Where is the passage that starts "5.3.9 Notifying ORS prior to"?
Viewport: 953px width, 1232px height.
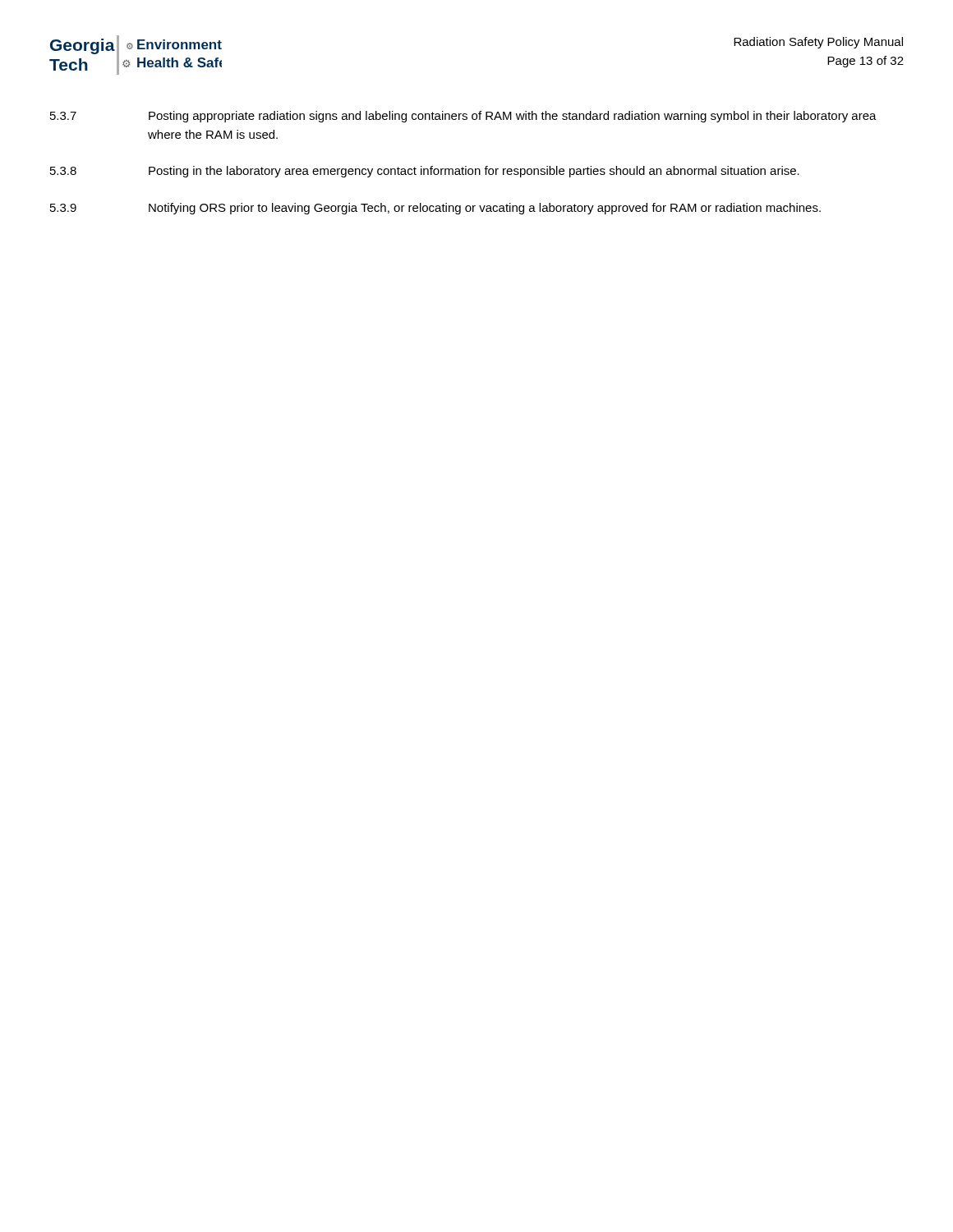476,208
